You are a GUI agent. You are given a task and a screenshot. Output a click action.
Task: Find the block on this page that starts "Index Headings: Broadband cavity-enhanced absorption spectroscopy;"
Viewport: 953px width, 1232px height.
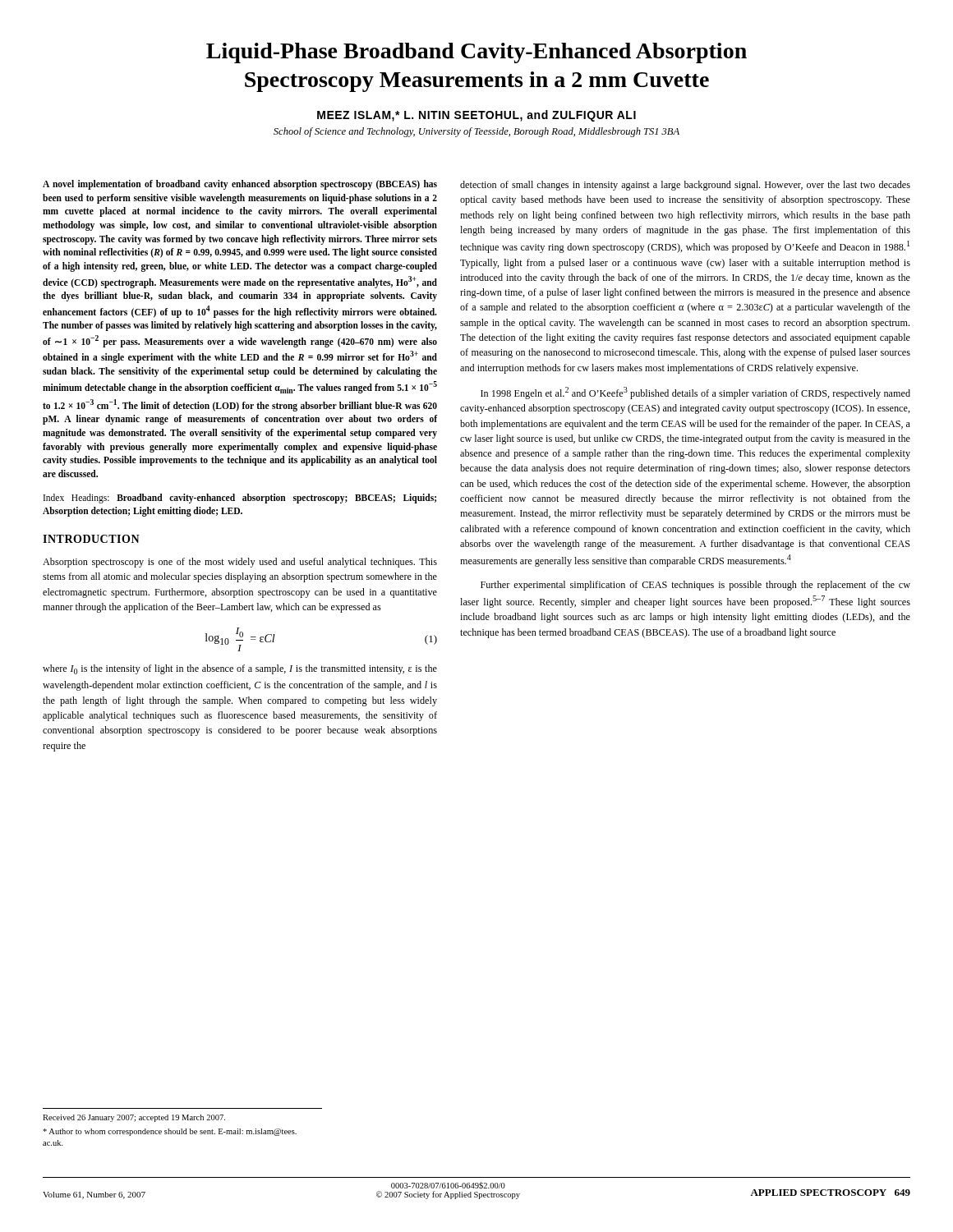click(x=240, y=504)
